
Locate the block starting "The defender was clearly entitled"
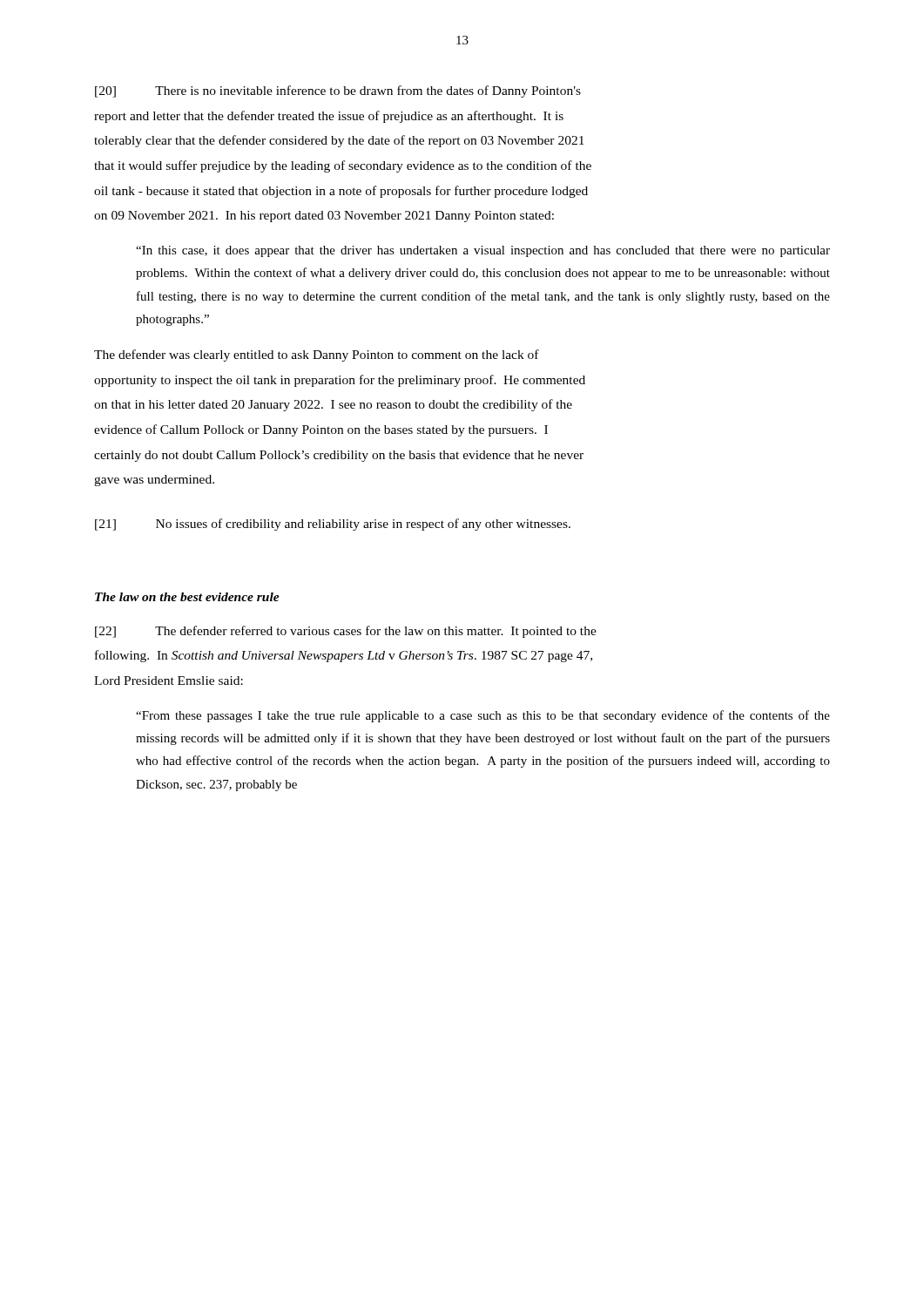(316, 354)
